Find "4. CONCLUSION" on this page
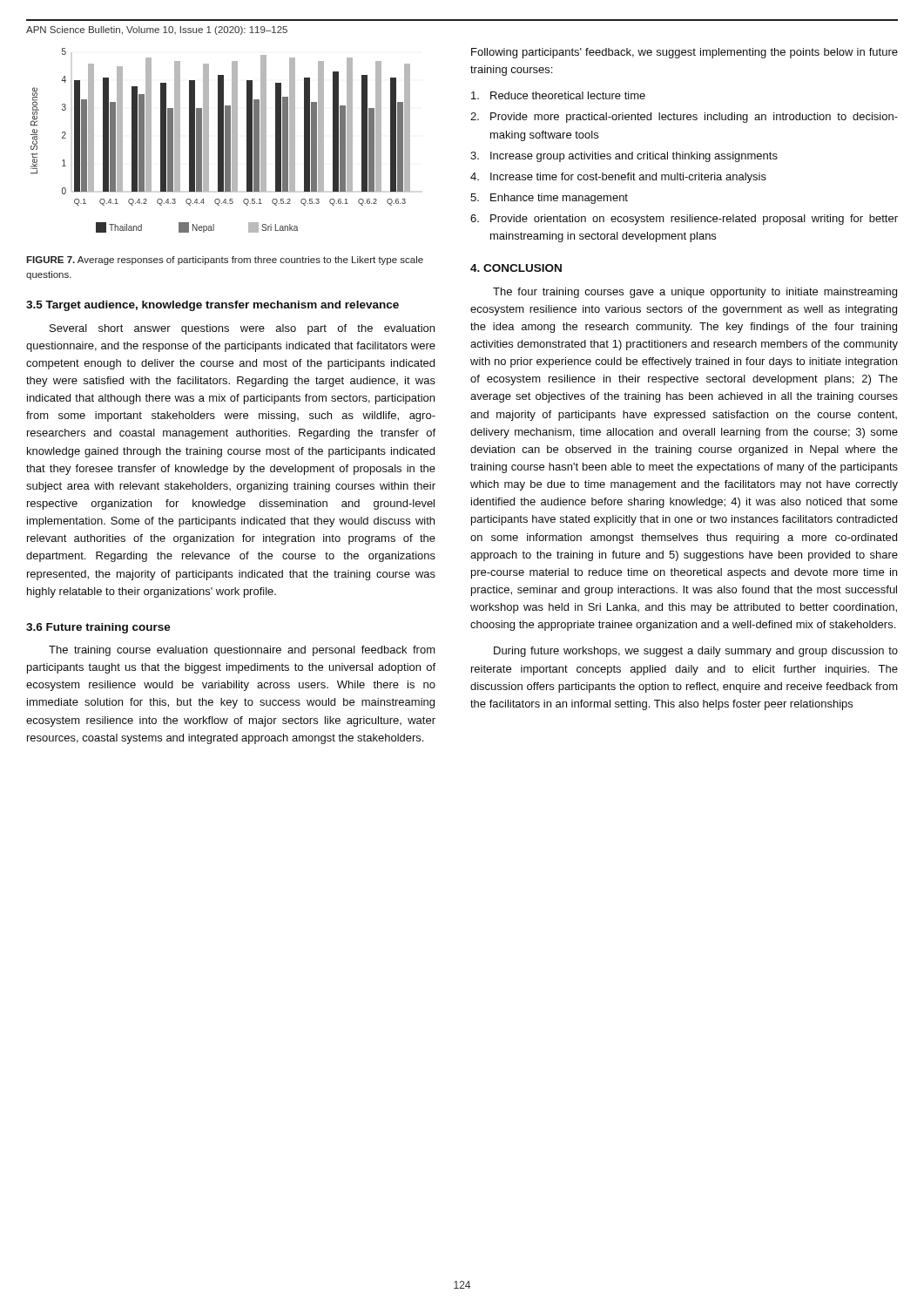This screenshot has width=924, height=1307. 516,268
